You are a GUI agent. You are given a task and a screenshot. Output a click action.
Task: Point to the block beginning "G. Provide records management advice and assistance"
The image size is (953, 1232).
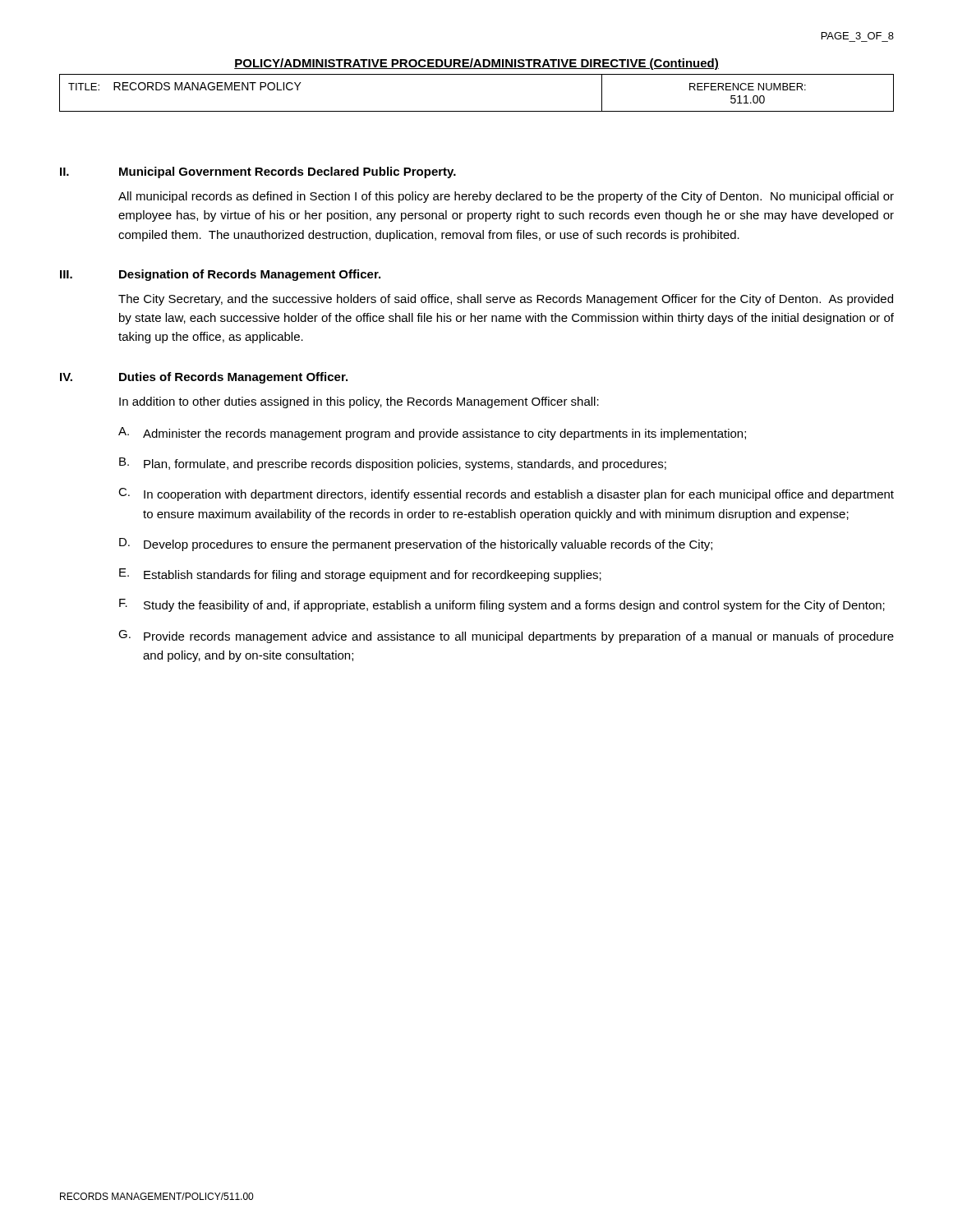[x=506, y=645]
